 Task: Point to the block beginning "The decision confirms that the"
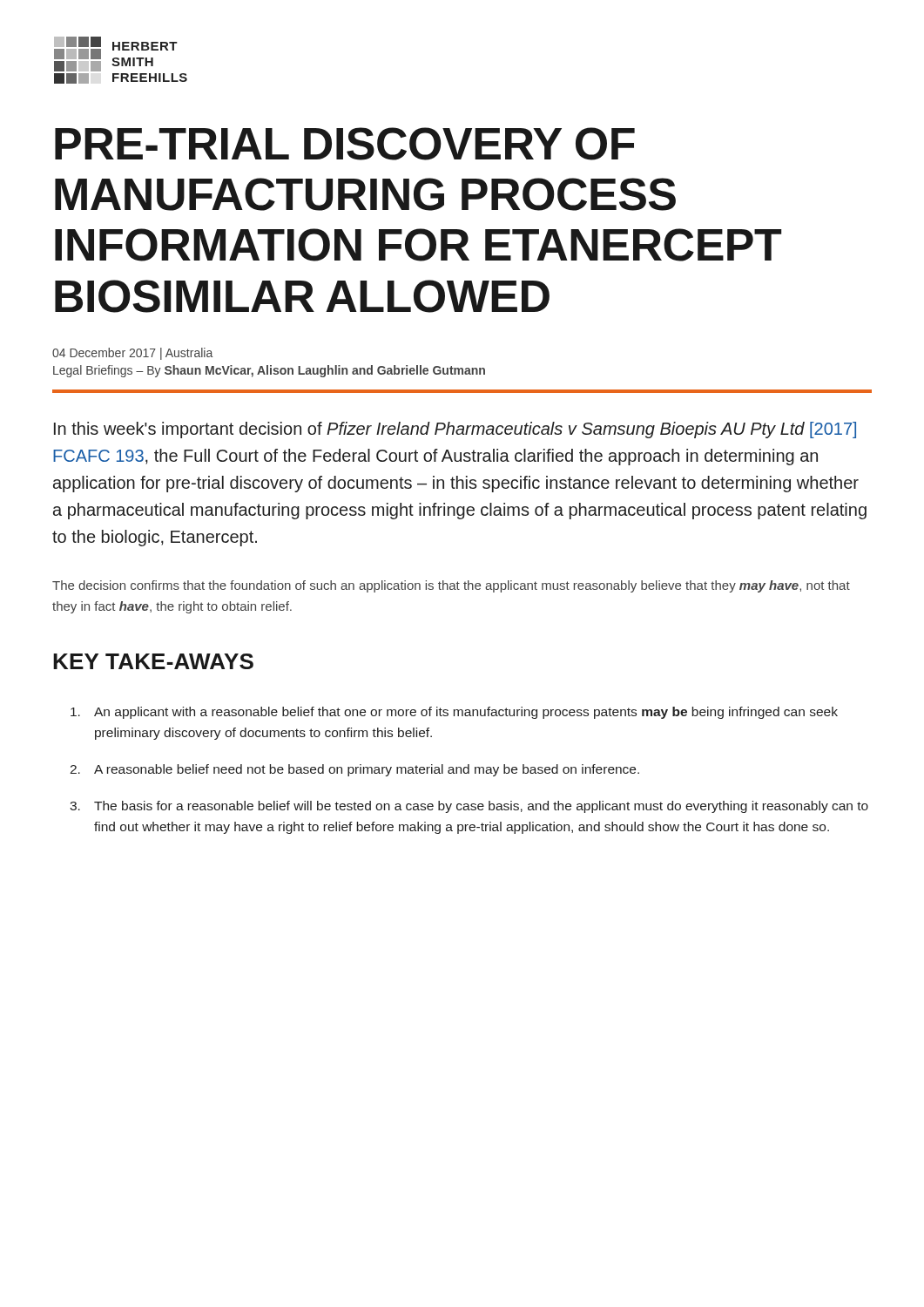[x=451, y=596]
